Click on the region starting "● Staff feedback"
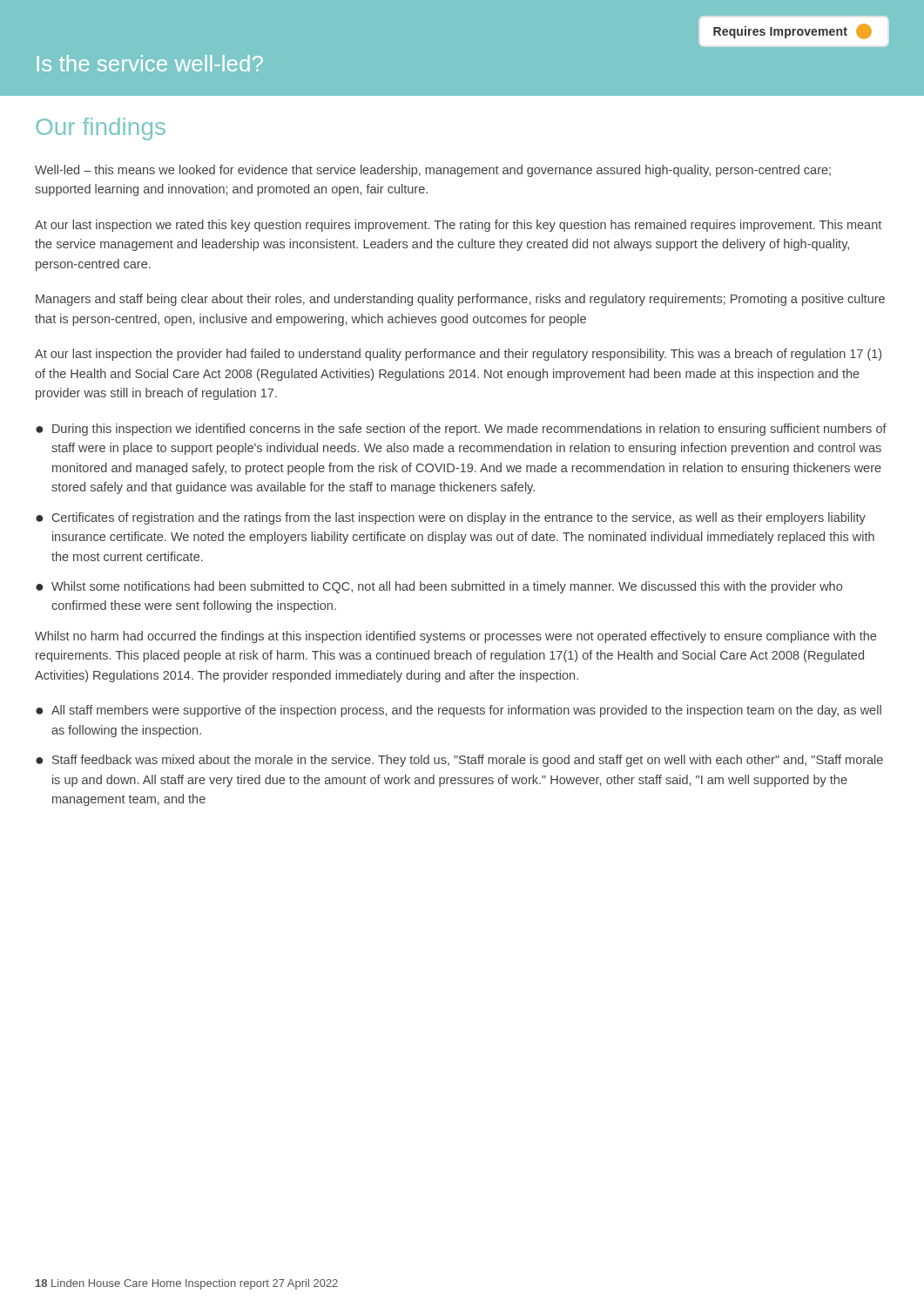Screen dimensions: 1307x924 tap(462, 780)
